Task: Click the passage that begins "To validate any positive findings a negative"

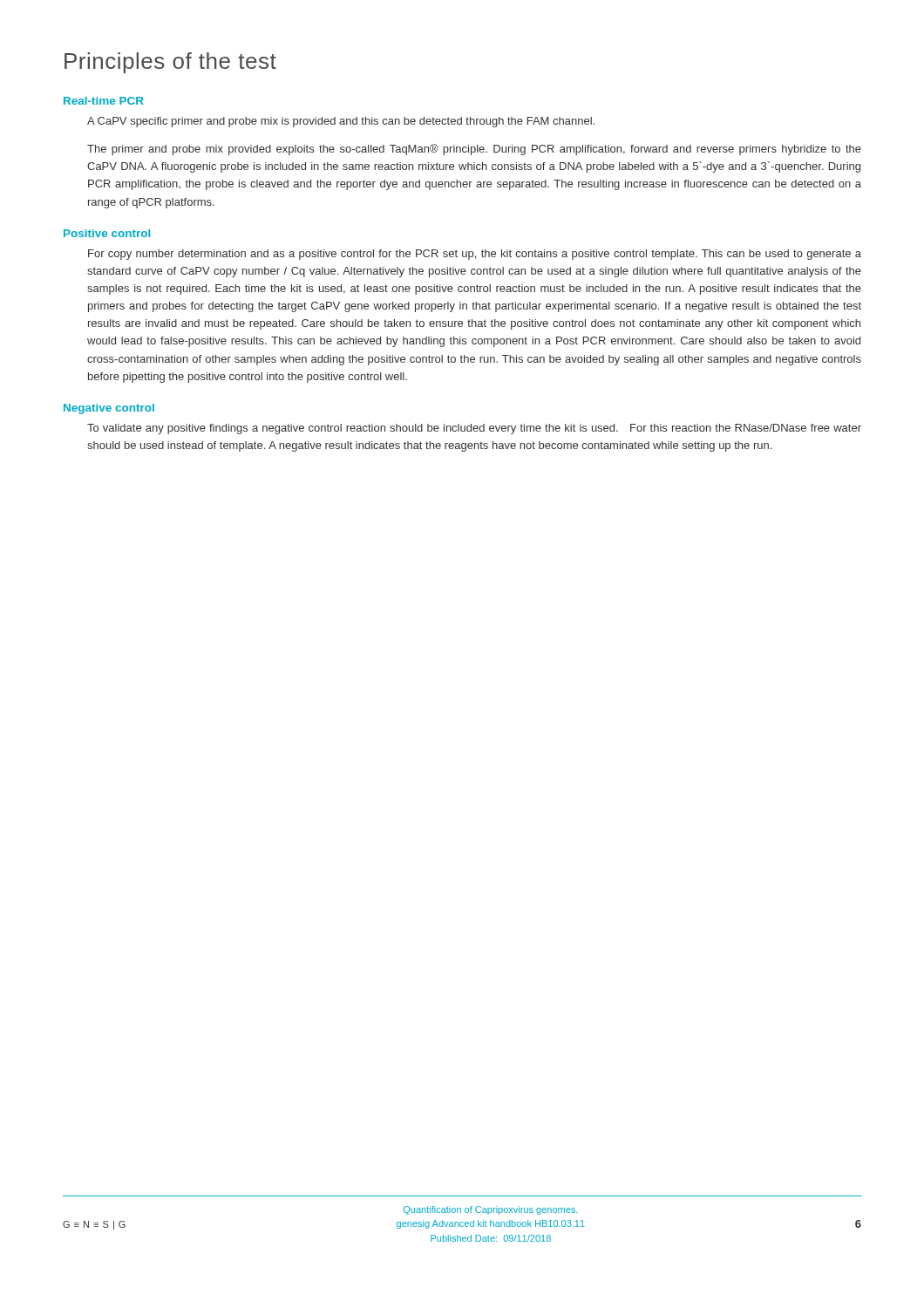Action: (462, 437)
